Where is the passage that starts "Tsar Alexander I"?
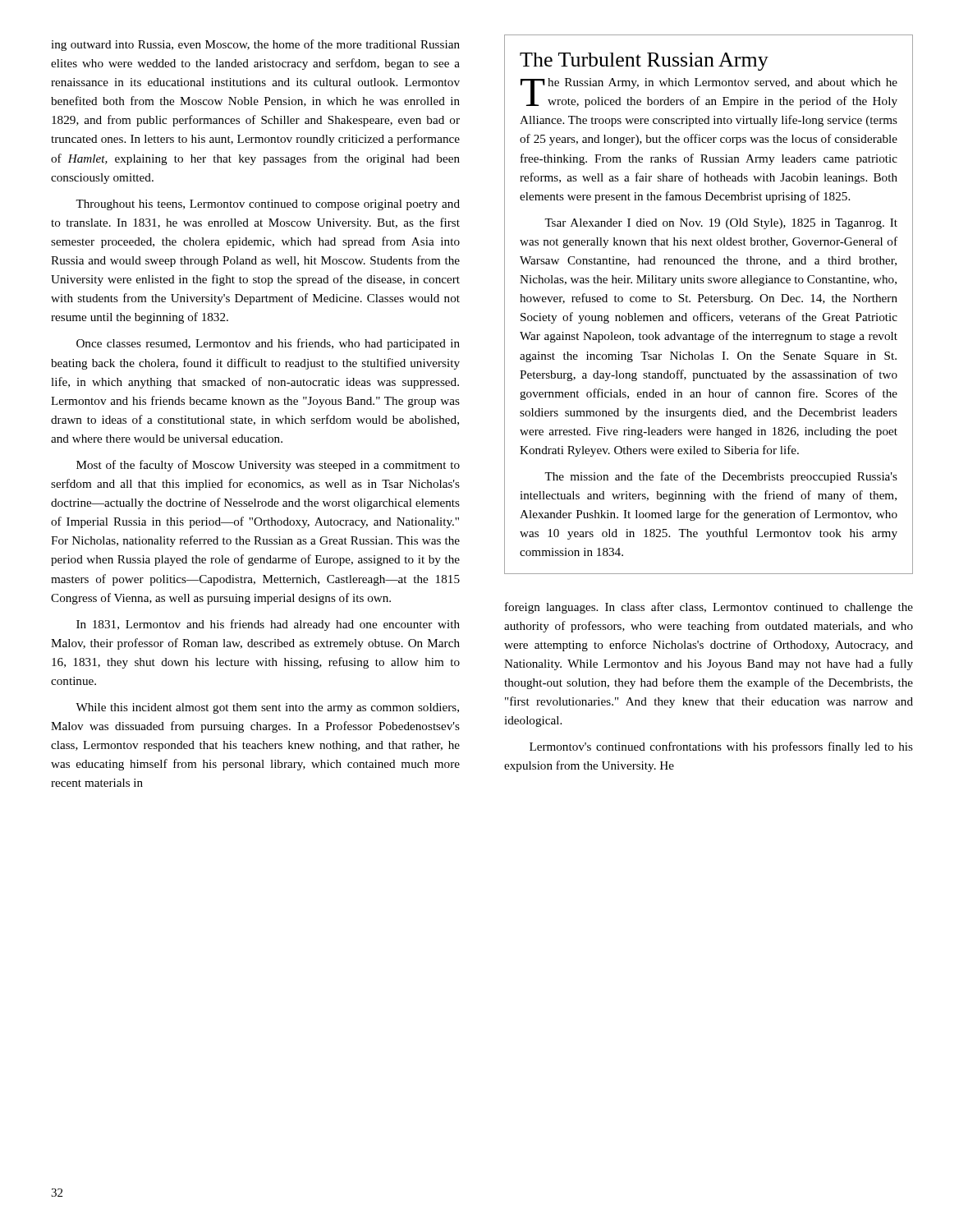The width and height of the screenshot is (968, 1232). [709, 336]
